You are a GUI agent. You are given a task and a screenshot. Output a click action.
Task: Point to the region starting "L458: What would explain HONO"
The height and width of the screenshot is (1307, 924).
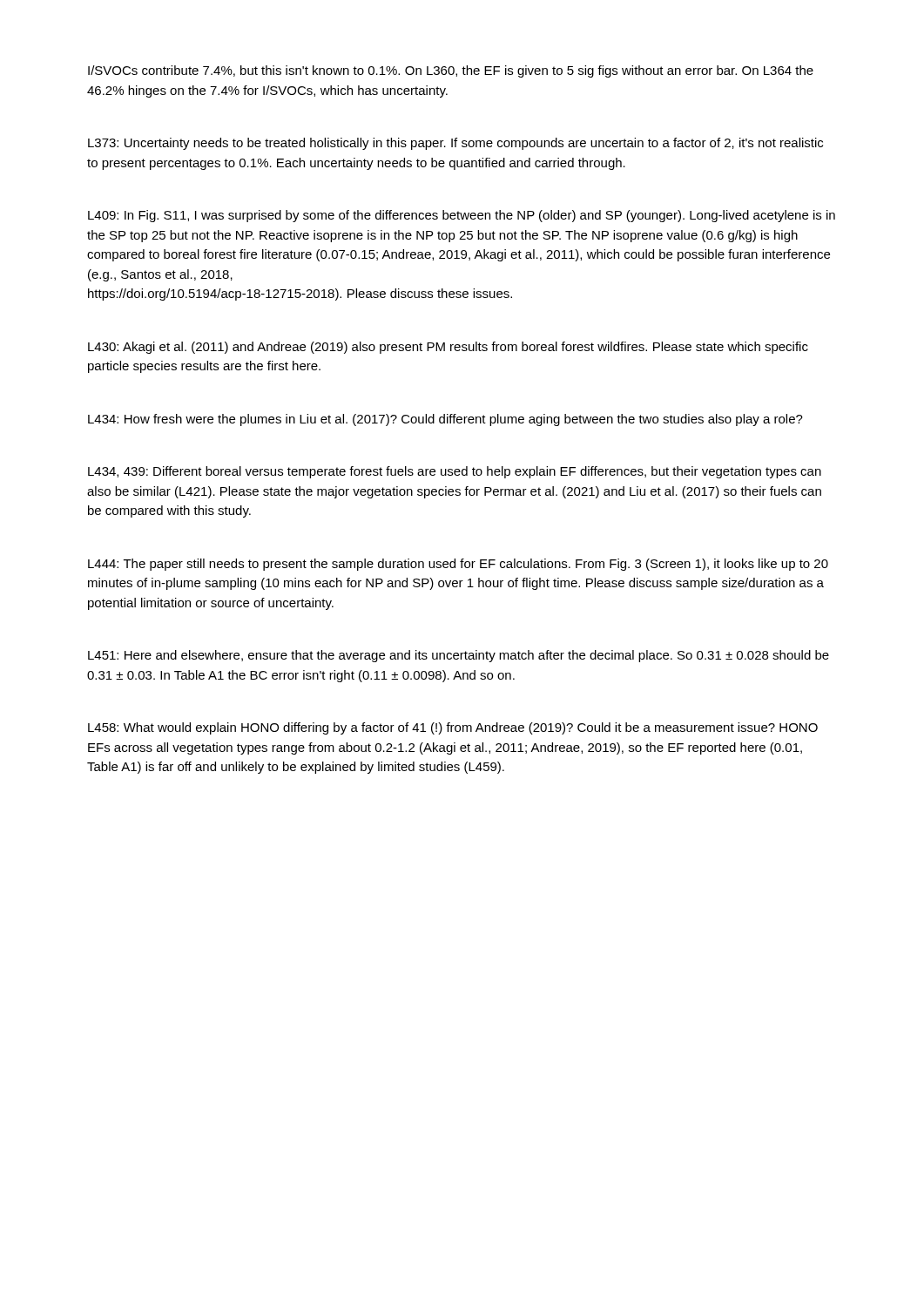pos(453,747)
